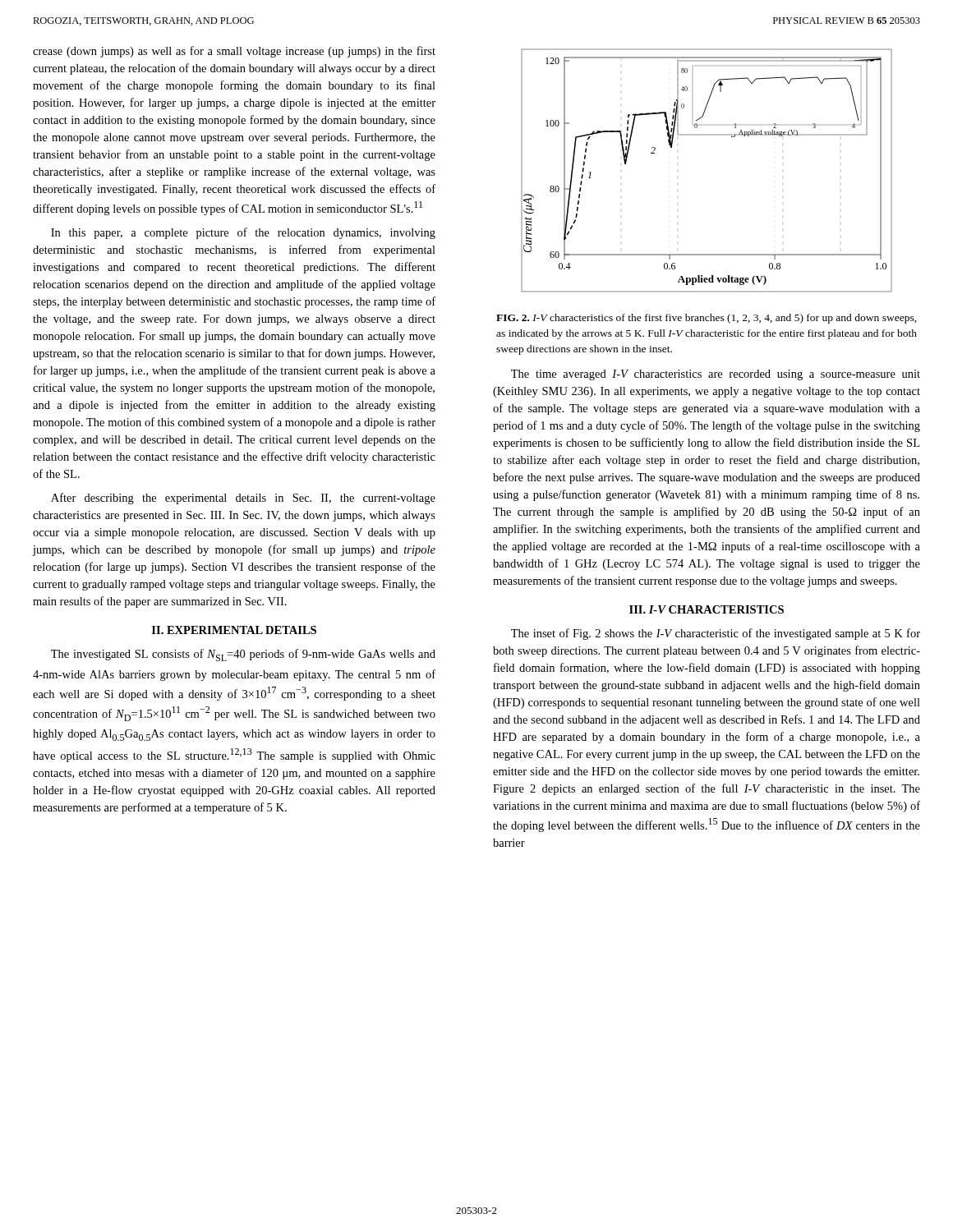This screenshot has width=953, height=1232.
Task: Click on the text starting "The time averaged I-V characteristics"
Action: point(707,477)
